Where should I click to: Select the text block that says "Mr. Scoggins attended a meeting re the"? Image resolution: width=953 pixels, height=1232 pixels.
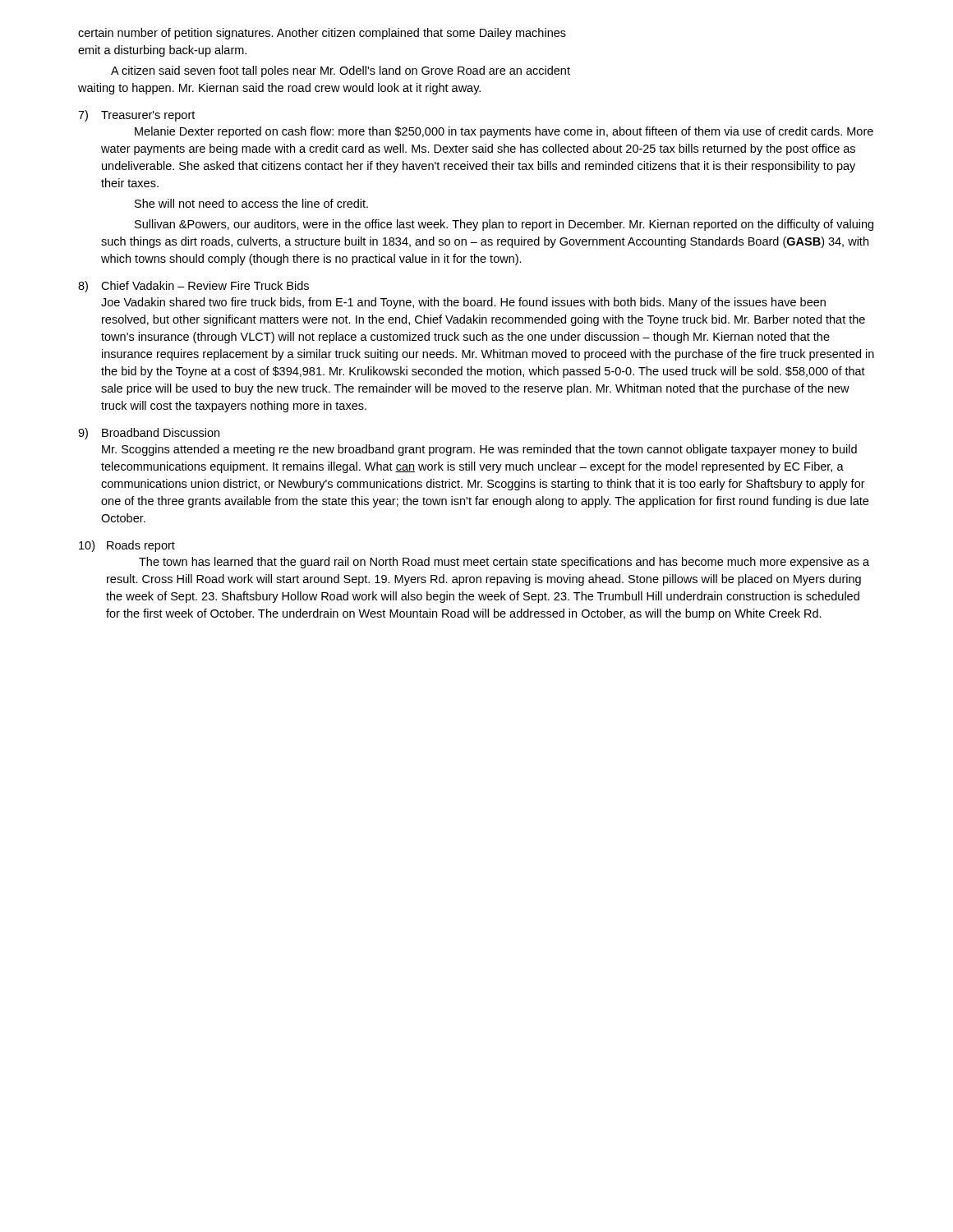point(488,484)
